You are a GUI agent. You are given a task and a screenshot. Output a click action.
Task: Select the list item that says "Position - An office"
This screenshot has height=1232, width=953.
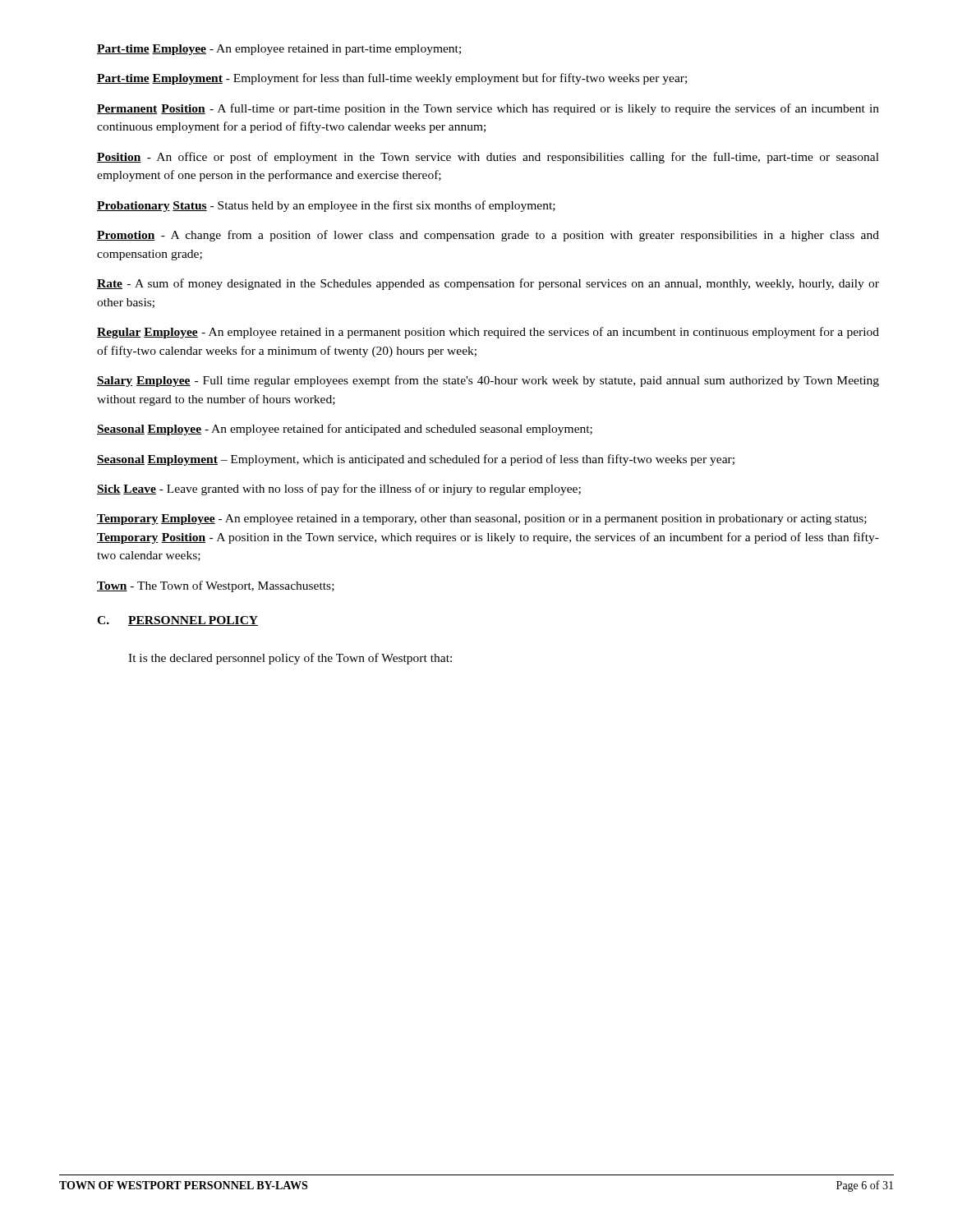click(x=488, y=166)
